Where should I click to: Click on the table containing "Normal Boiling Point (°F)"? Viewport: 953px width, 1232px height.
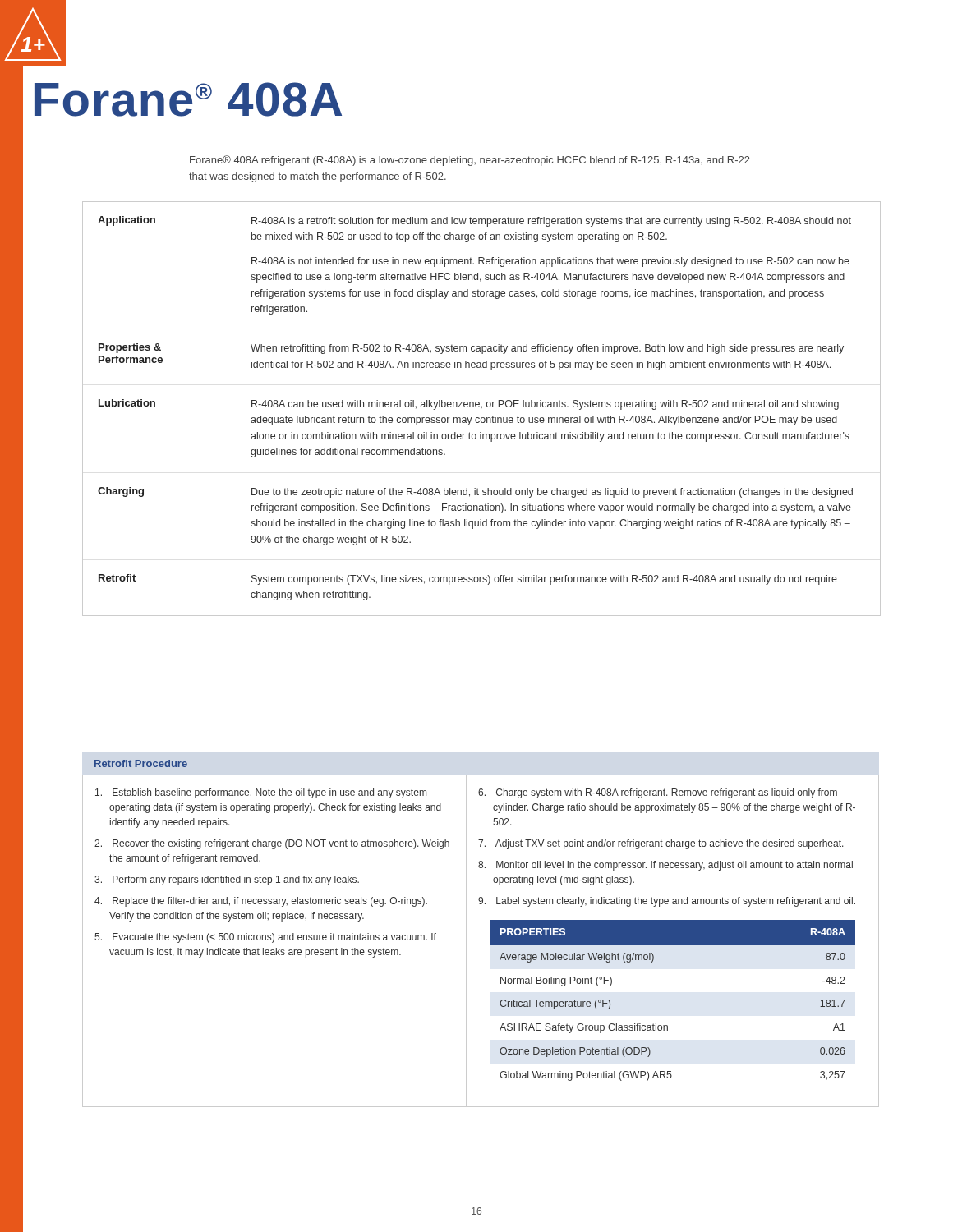point(672,1003)
